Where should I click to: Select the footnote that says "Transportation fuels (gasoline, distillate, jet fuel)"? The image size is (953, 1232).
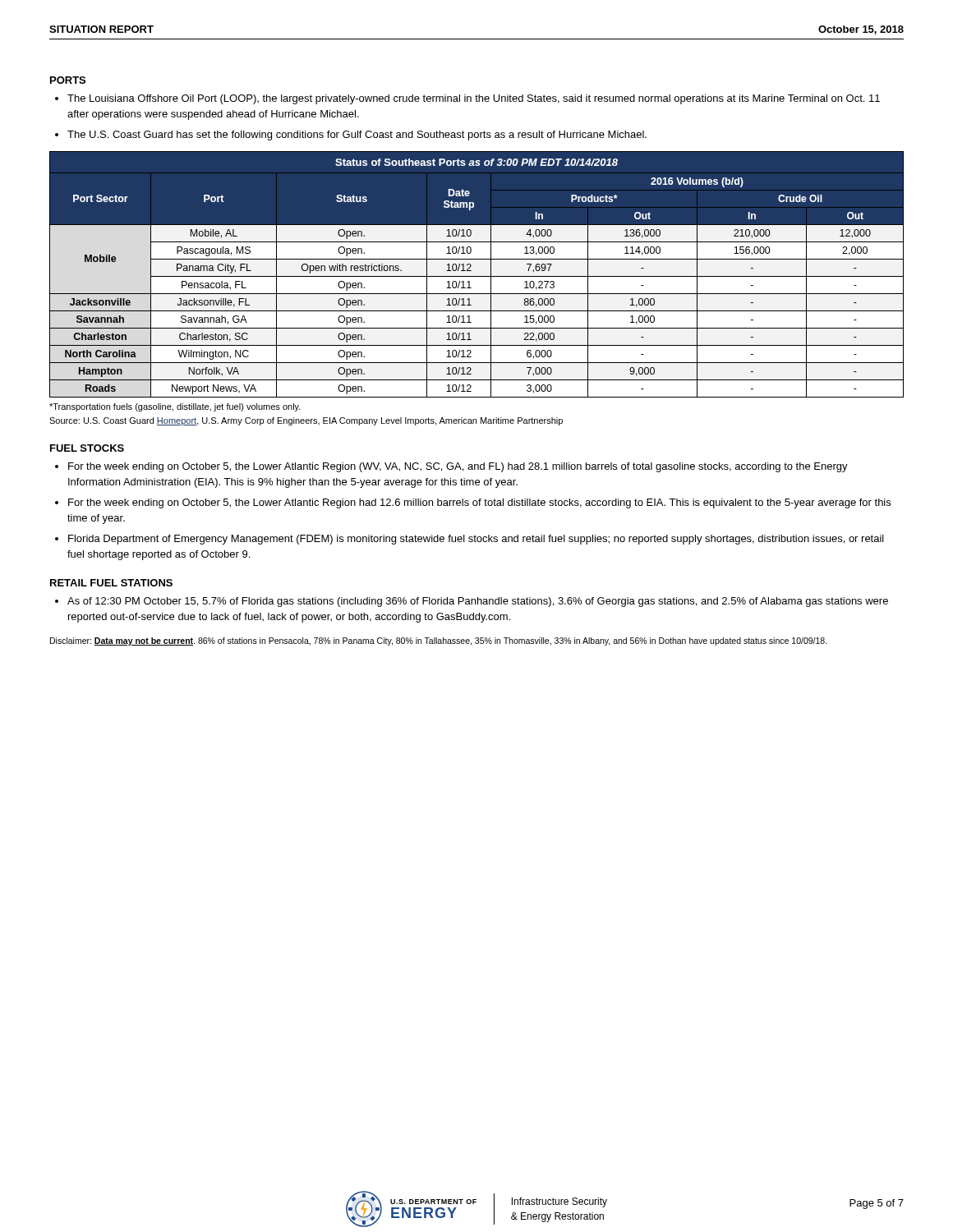pos(175,406)
